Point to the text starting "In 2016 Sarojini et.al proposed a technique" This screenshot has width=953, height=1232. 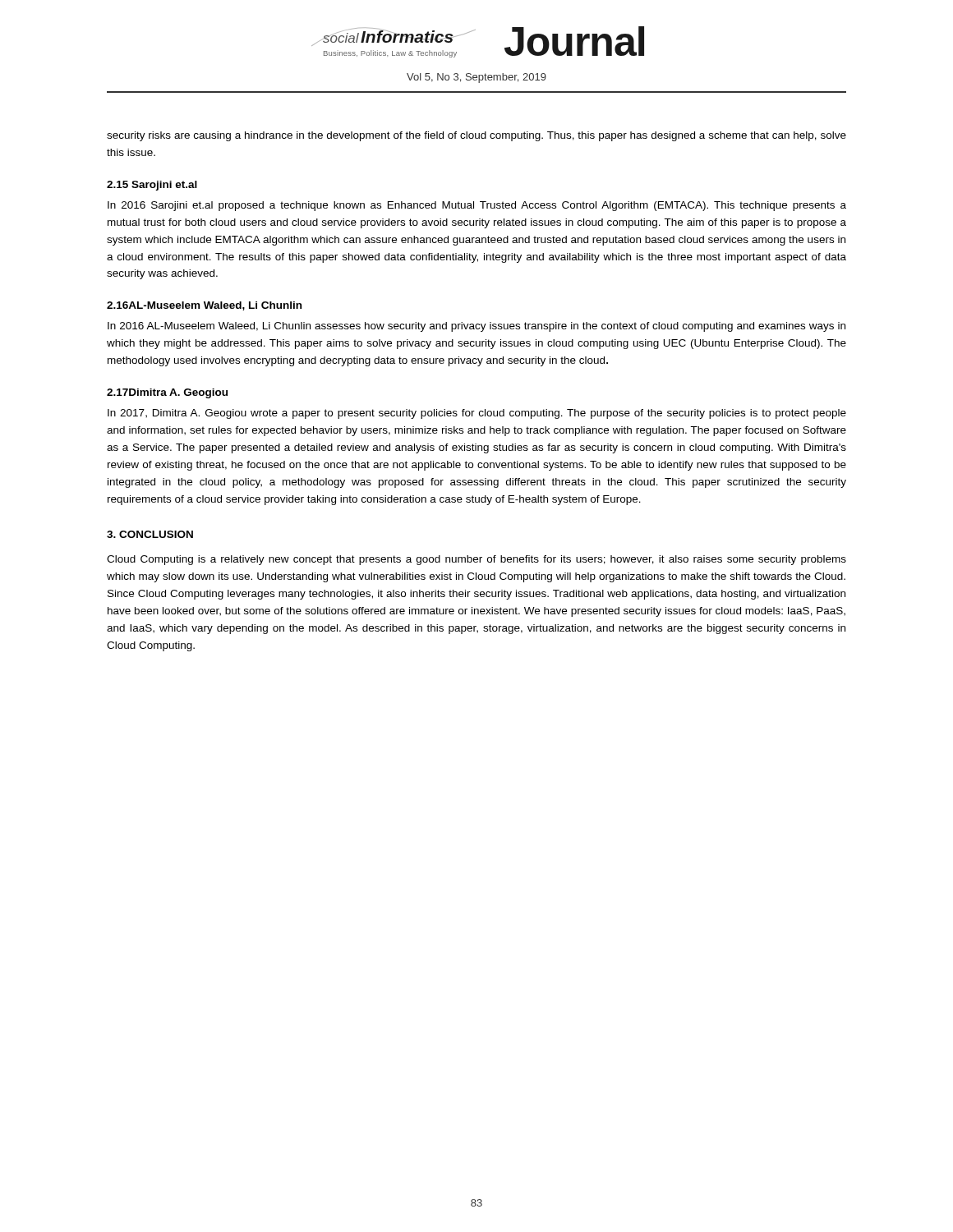click(x=476, y=240)
